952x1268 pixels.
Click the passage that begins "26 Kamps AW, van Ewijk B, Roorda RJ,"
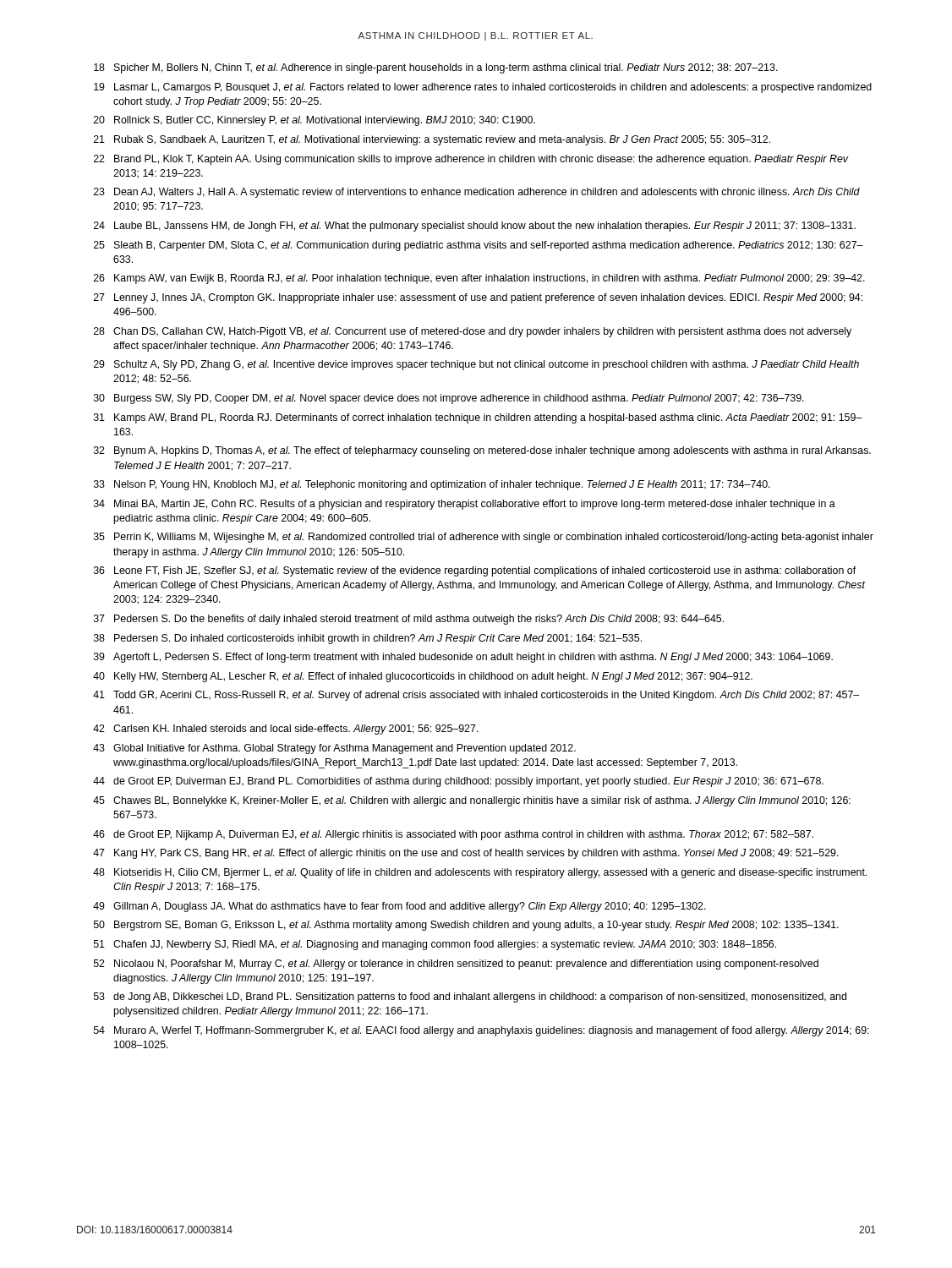tap(476, 279)
